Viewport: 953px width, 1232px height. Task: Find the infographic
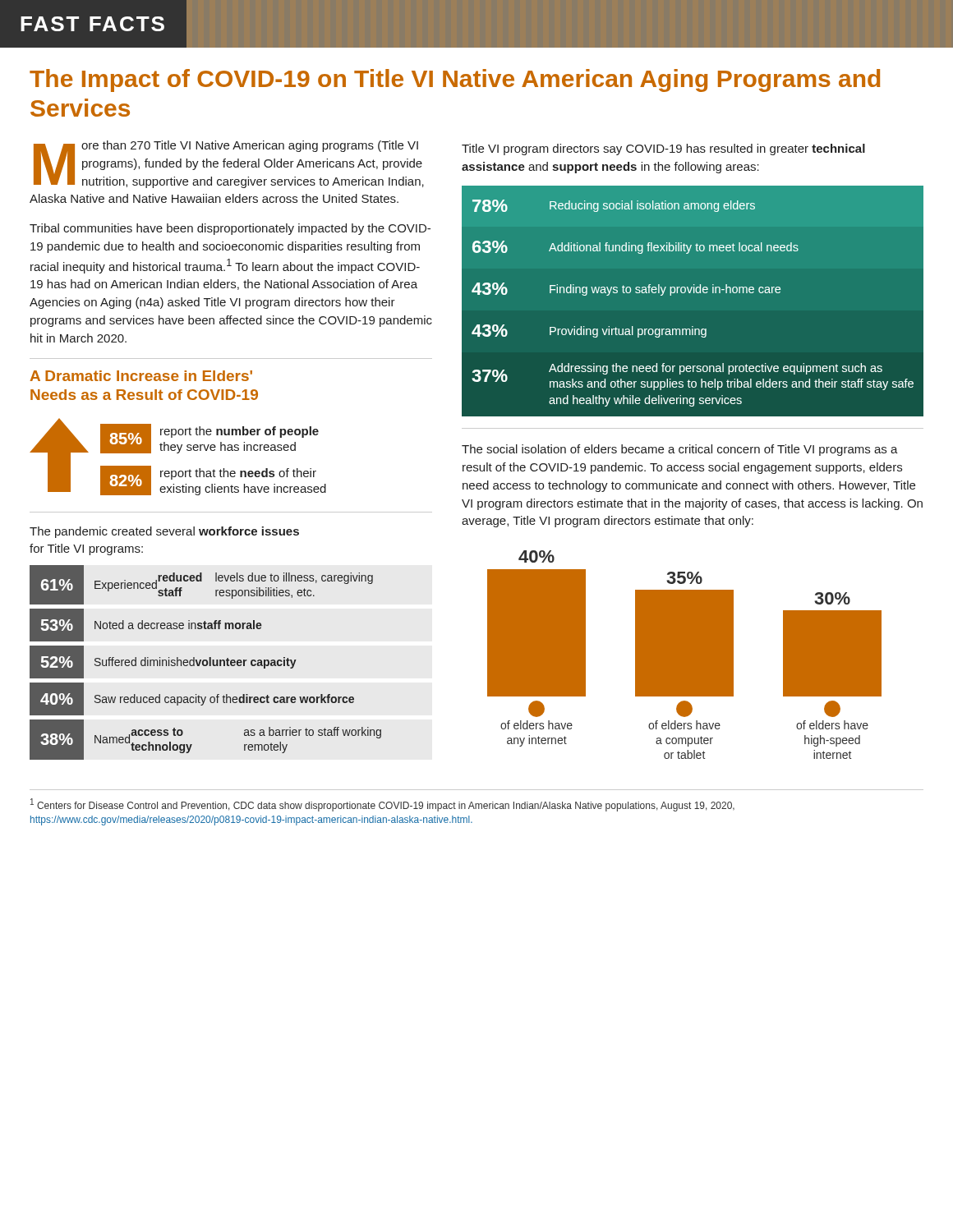pos(231,457)
